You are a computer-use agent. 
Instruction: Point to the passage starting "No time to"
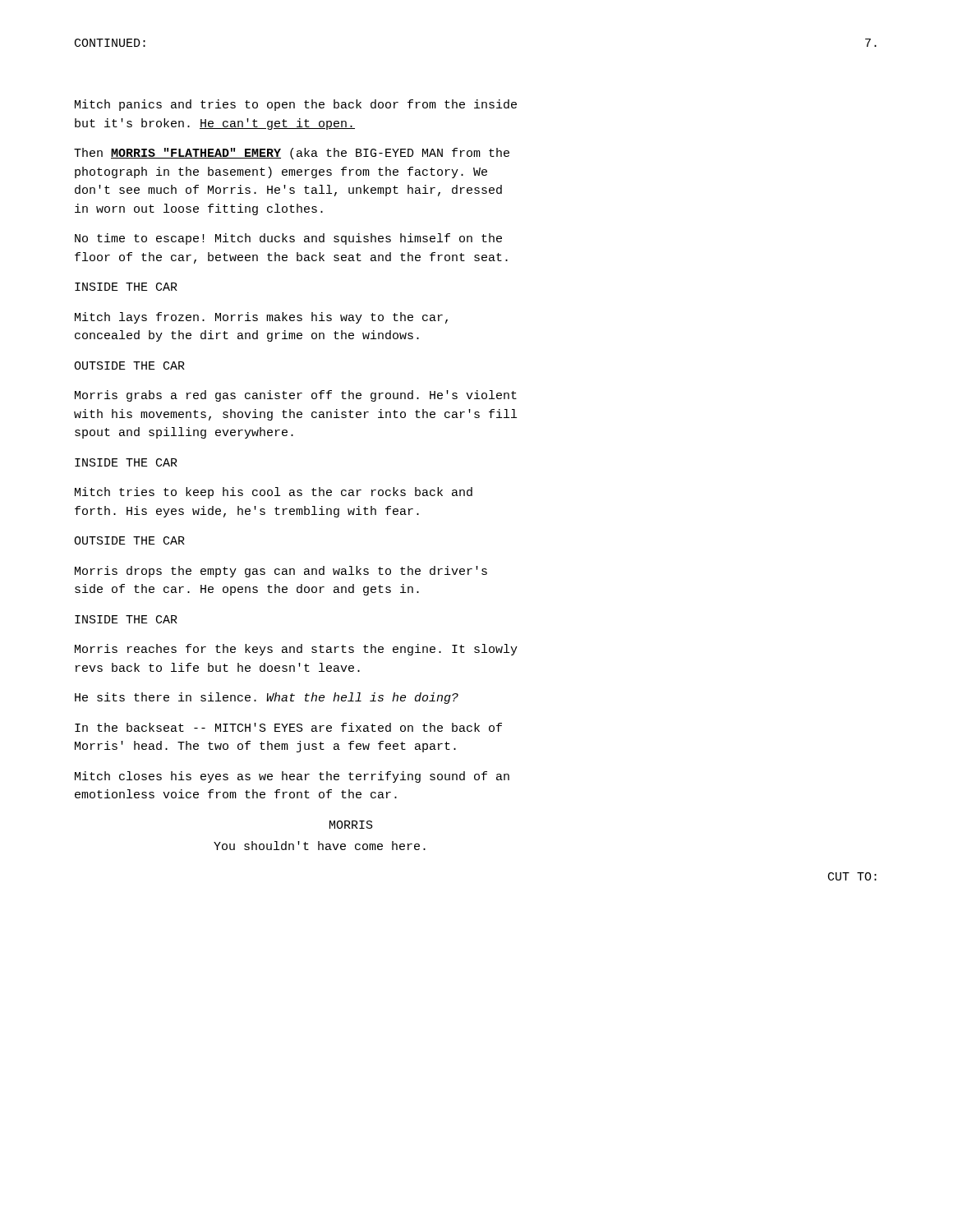[292, 249]
